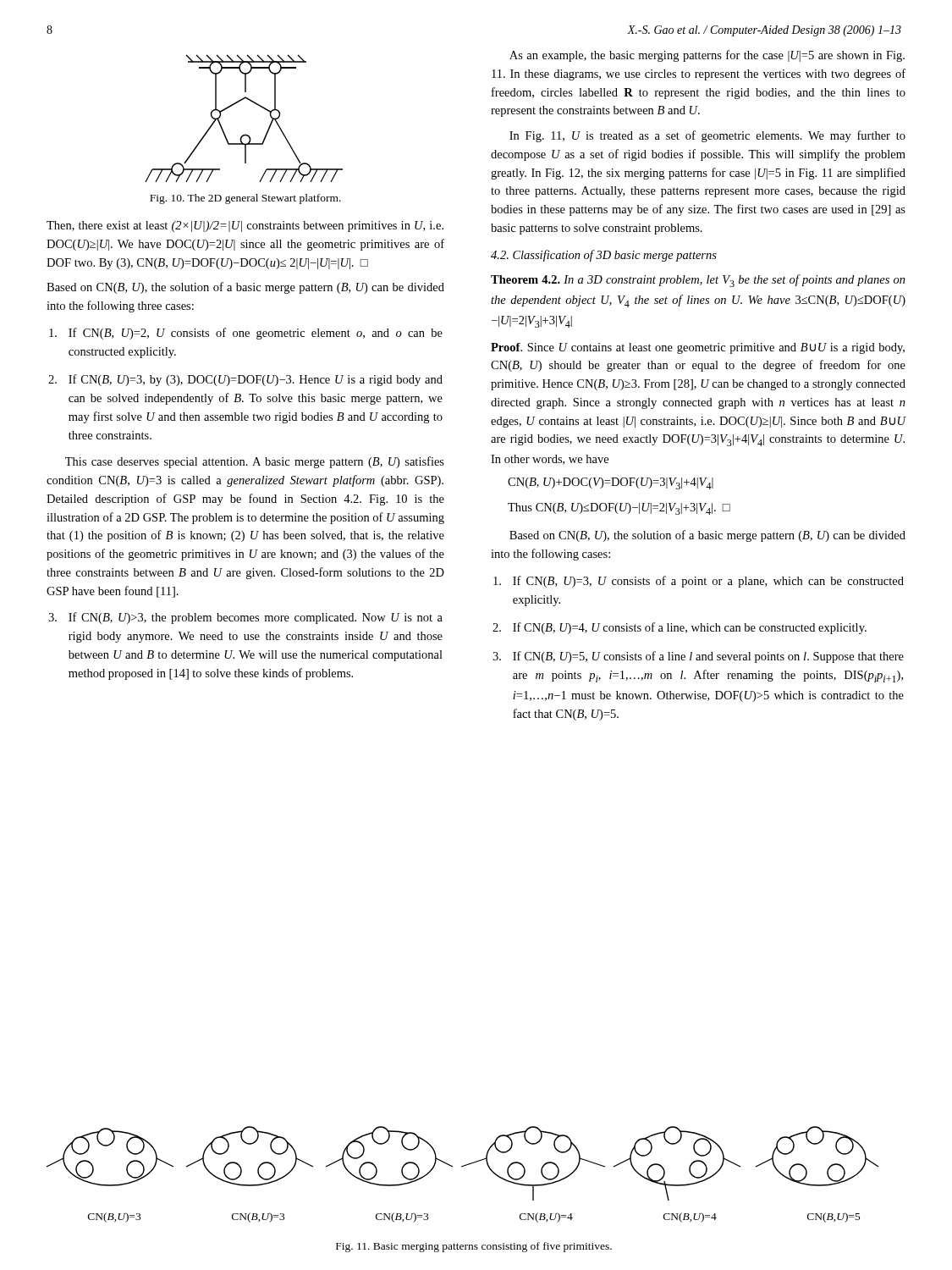
Task: Navigate to the text block starting "Thus CN(B, U)≤DOF(U)−|U|=2|V3|+3|V4|. □"
Action: tap(619, 509)
